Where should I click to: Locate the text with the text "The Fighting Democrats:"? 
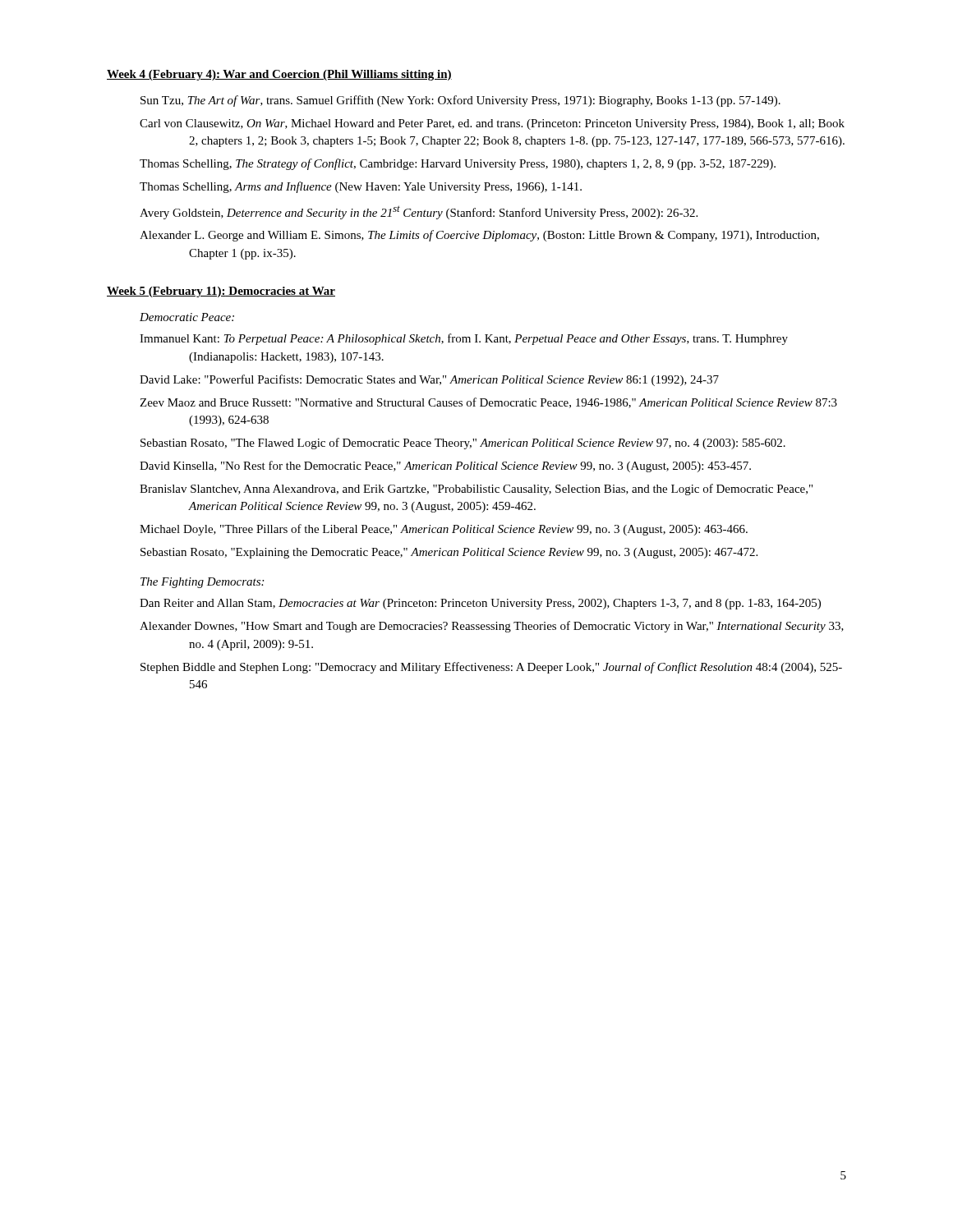click(202, 581)
